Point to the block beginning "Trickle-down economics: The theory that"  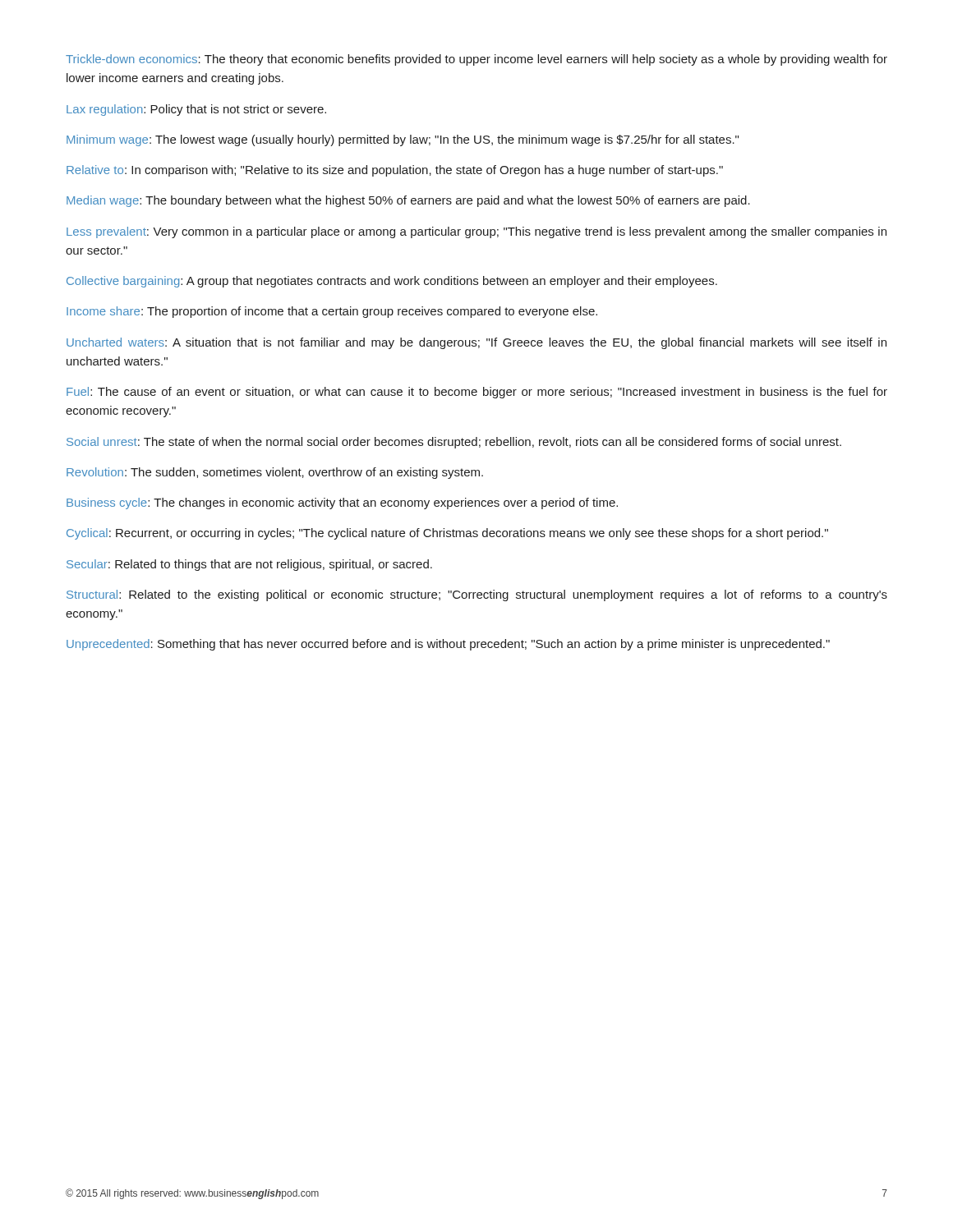click(476, 68)
